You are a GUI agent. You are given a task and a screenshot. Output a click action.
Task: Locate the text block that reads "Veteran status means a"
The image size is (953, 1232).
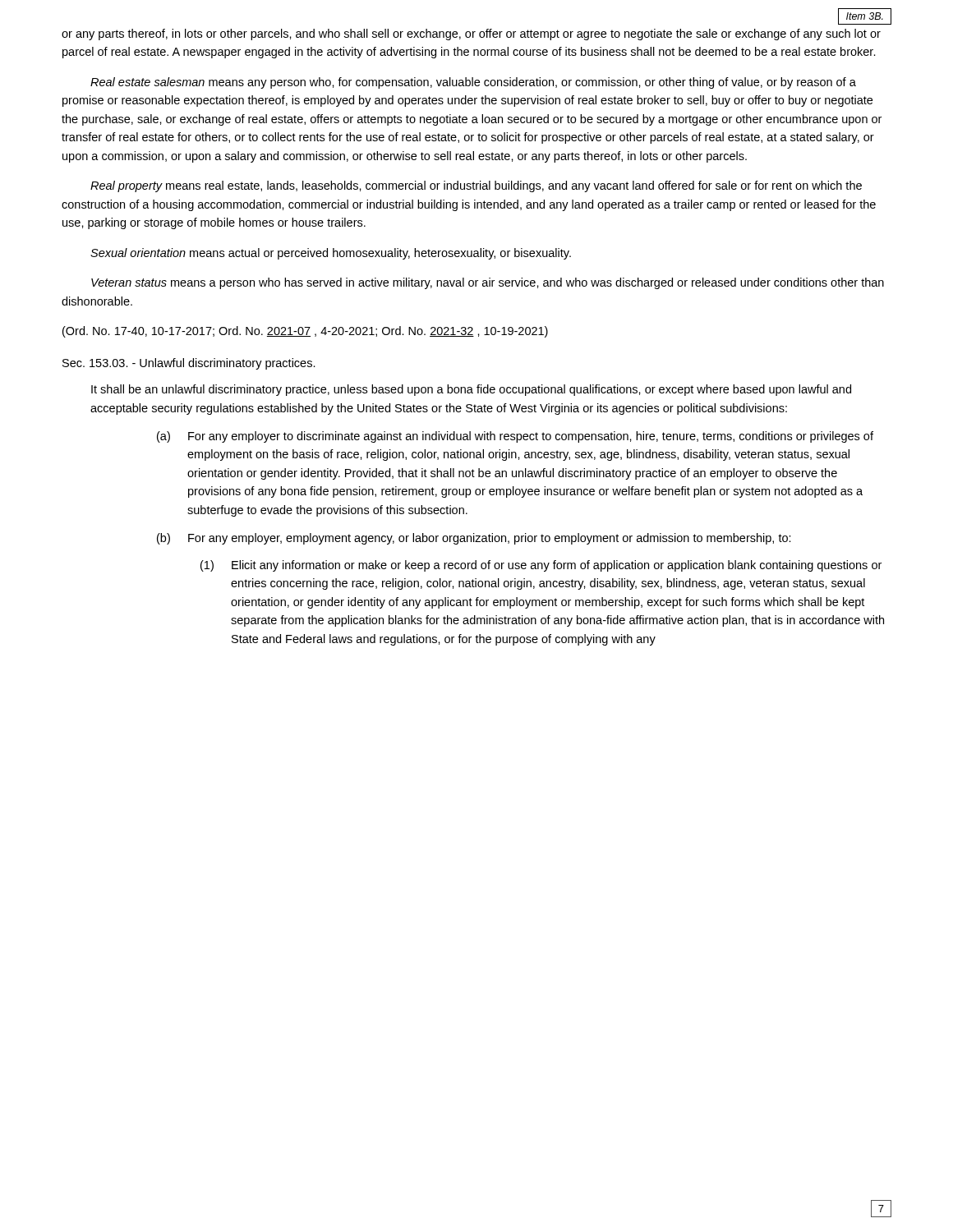pos(473,292)
